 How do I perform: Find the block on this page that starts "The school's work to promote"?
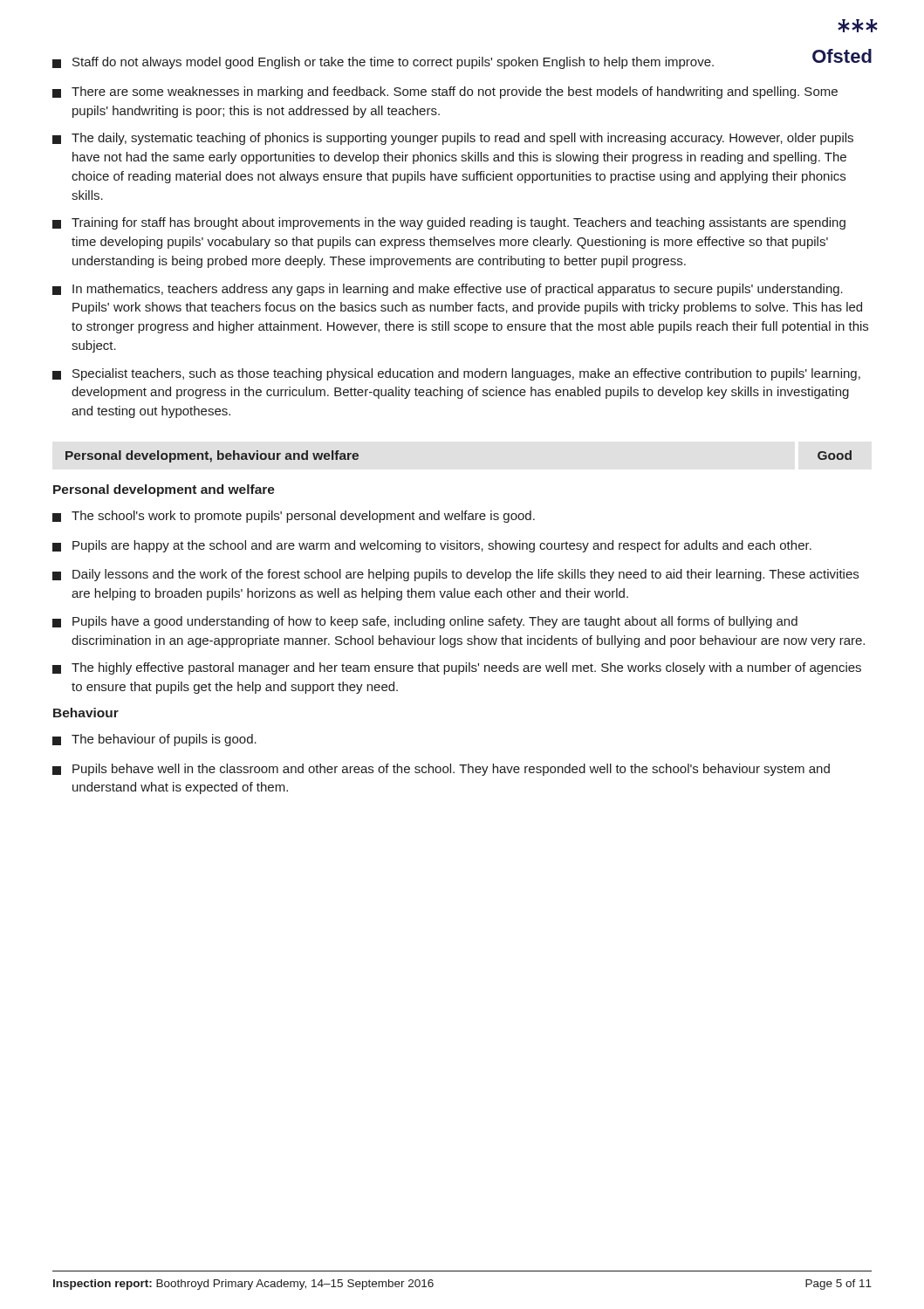(x=462, y=516)
